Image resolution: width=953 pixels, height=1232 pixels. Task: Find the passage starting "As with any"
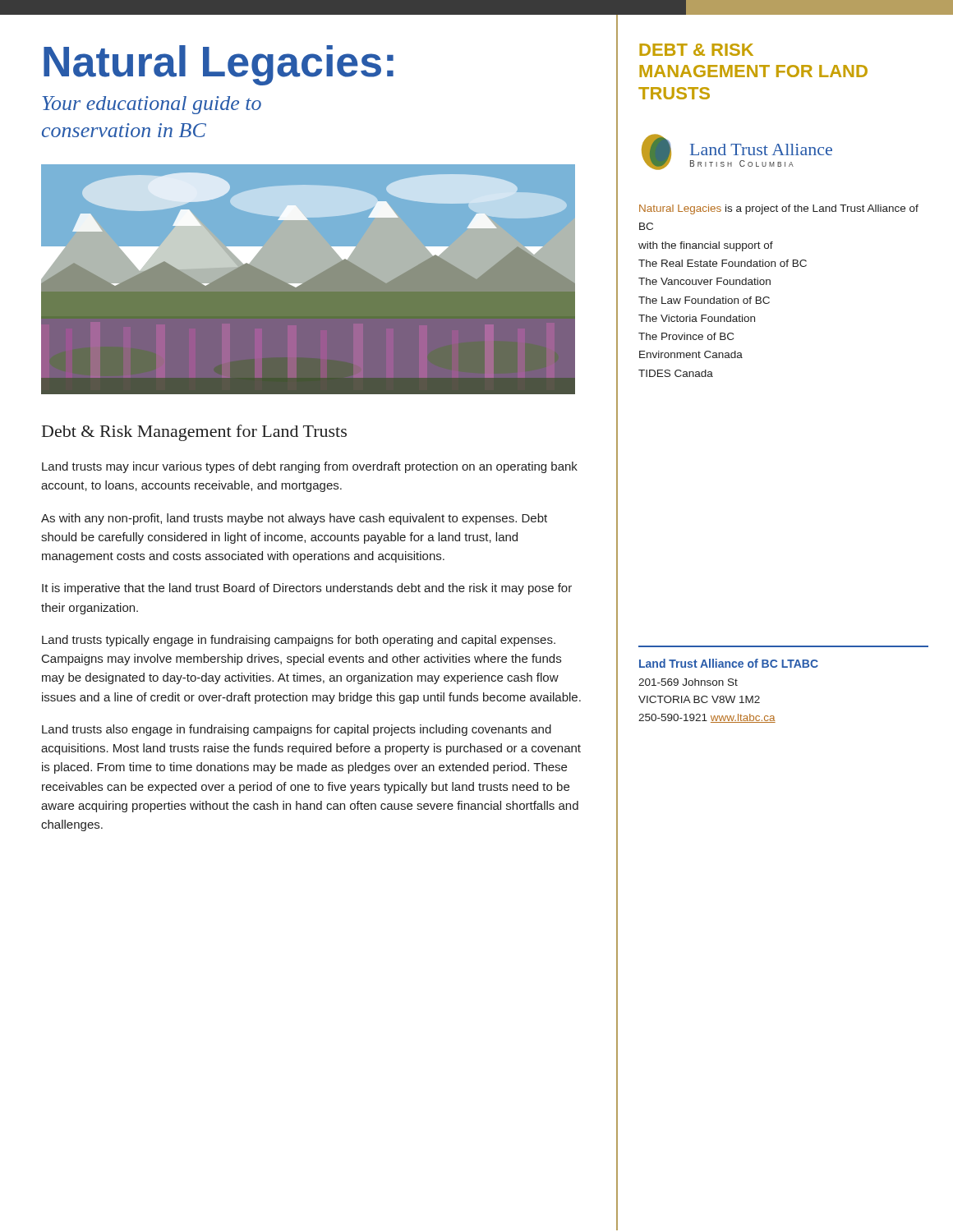coord(312,537)
